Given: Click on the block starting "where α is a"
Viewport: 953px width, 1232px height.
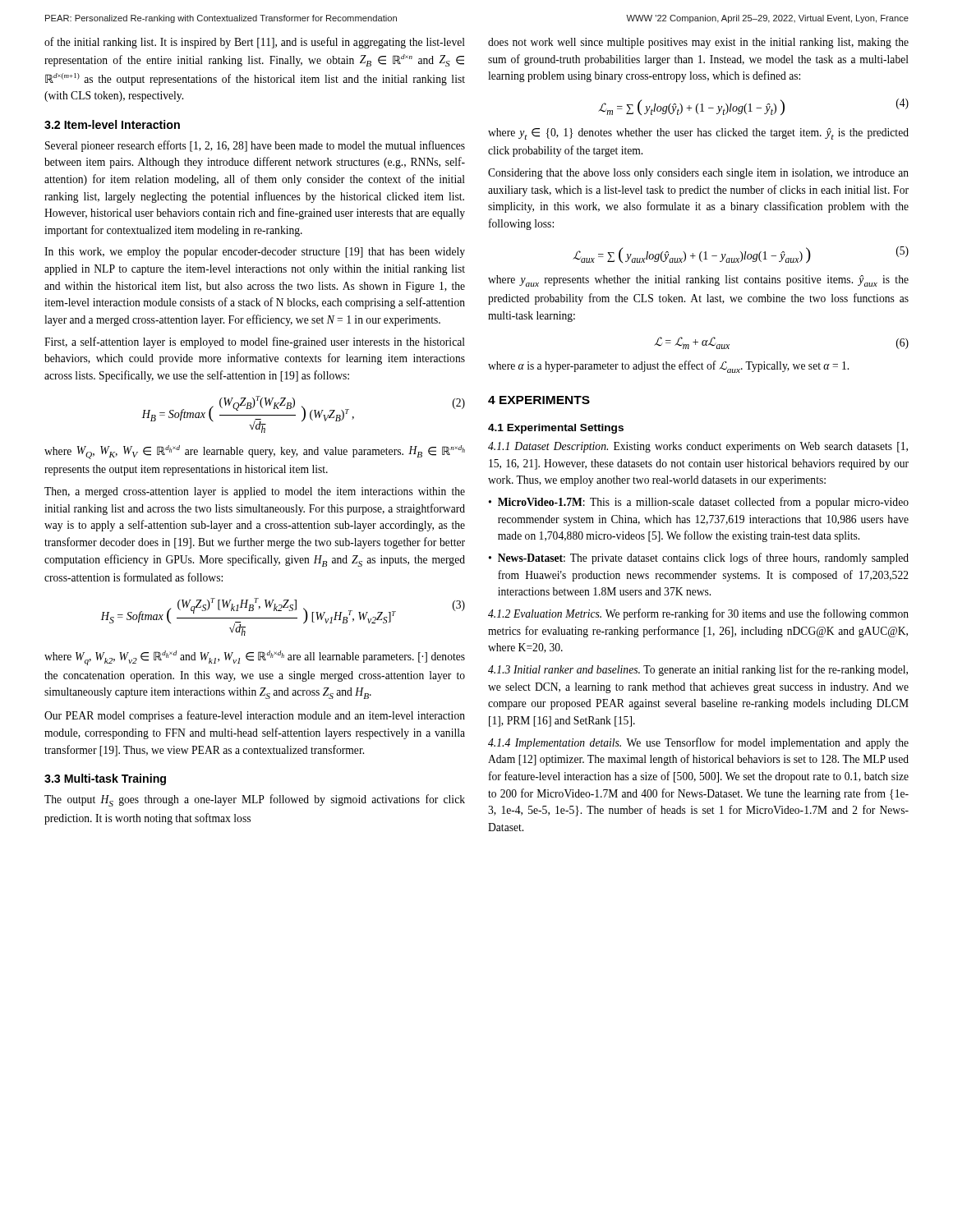Looking at the screenshot, I should tap(698, 368).
